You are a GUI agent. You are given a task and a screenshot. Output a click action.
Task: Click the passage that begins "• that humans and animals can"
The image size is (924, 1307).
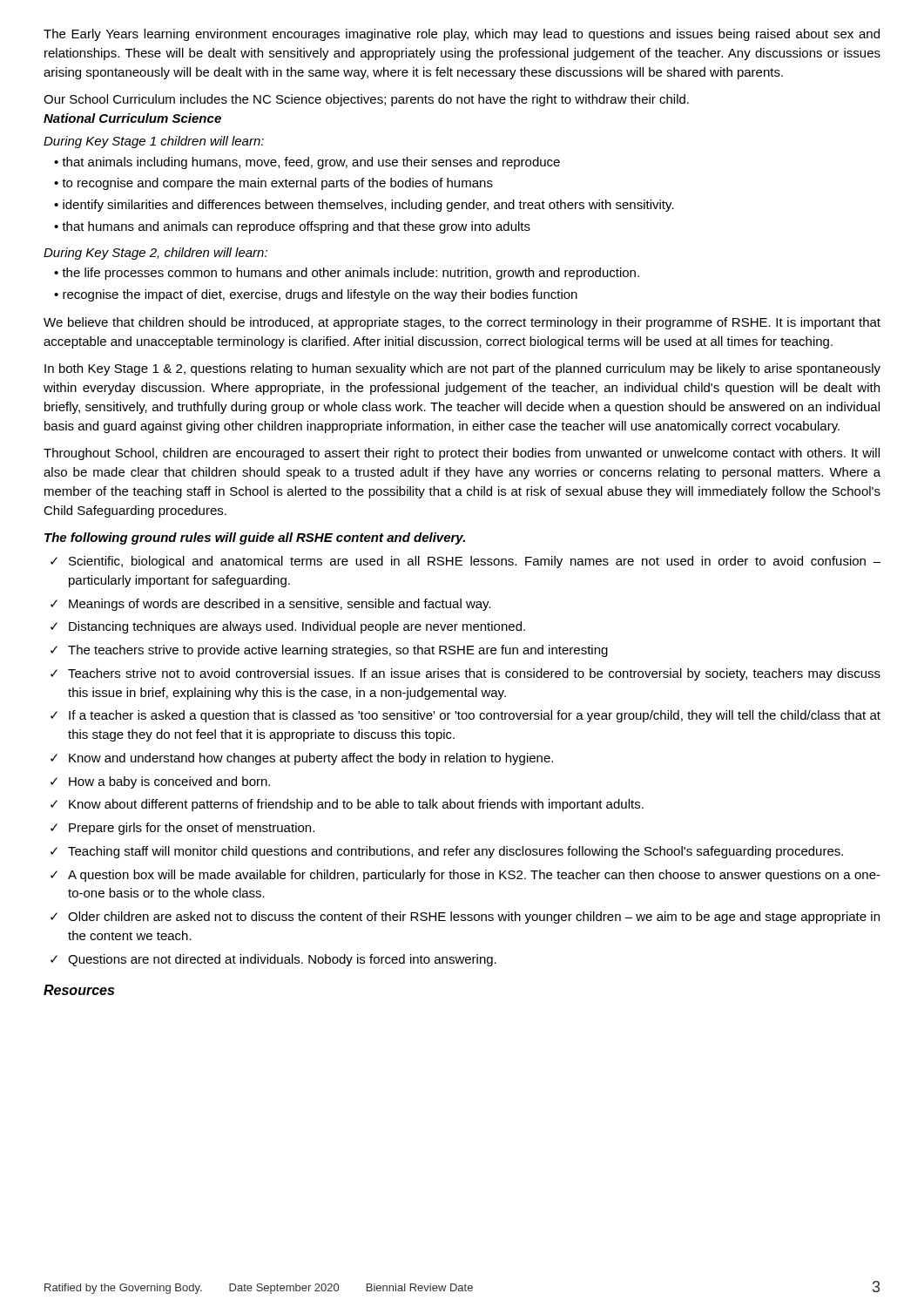pos(462,226)
